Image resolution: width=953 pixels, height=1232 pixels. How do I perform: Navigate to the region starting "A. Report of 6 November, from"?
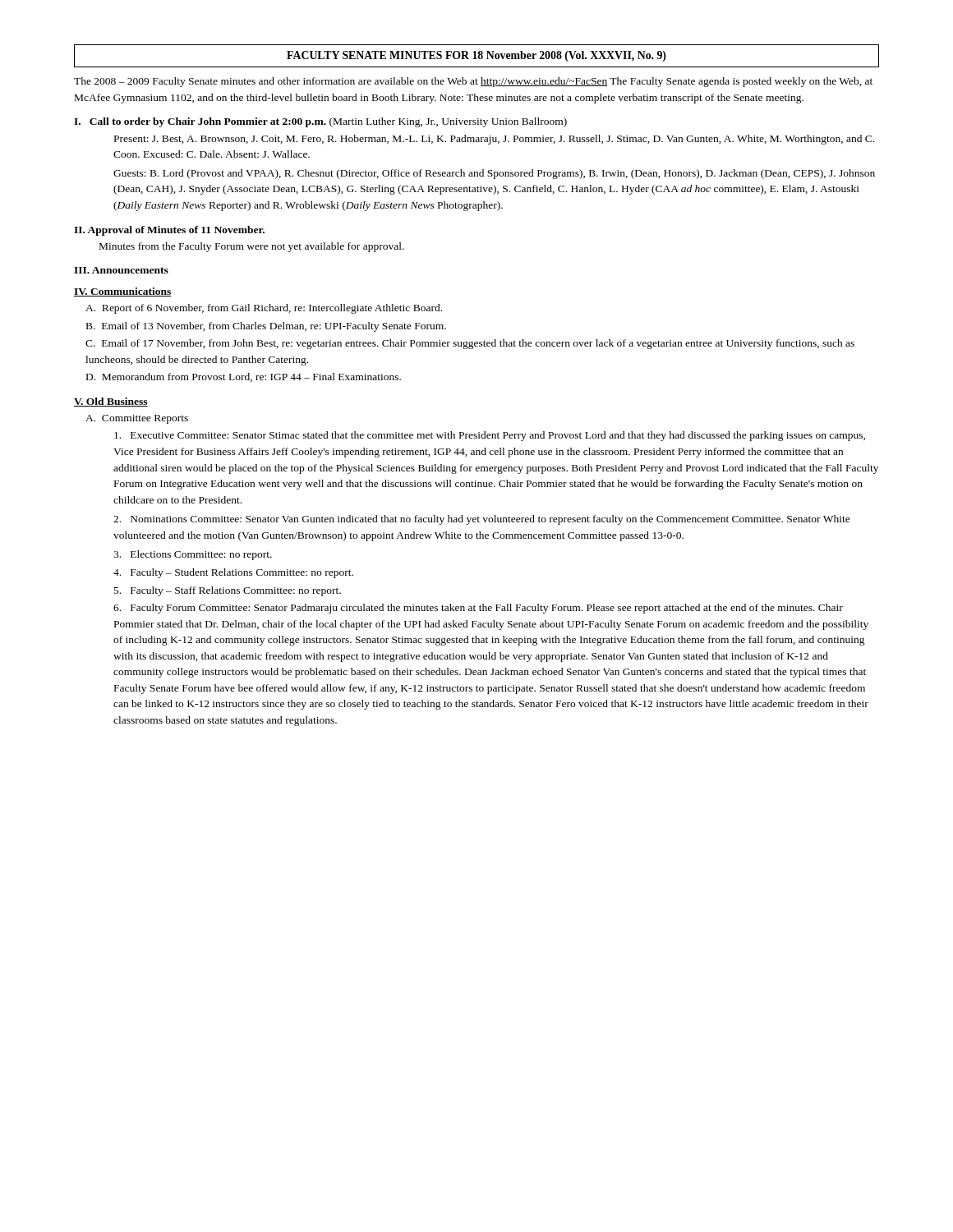point(264,308)
